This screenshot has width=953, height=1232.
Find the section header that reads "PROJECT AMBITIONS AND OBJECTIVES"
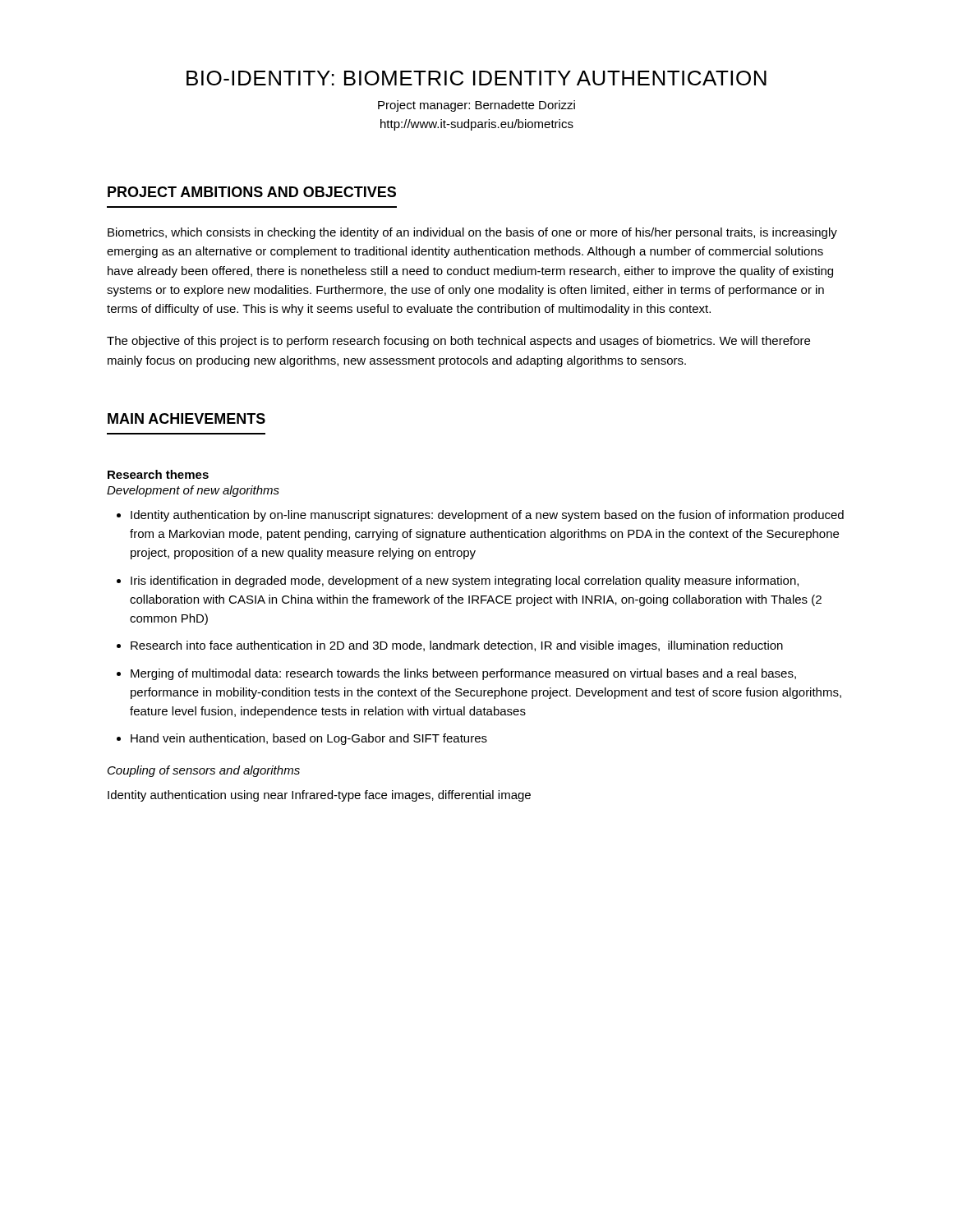252,196
